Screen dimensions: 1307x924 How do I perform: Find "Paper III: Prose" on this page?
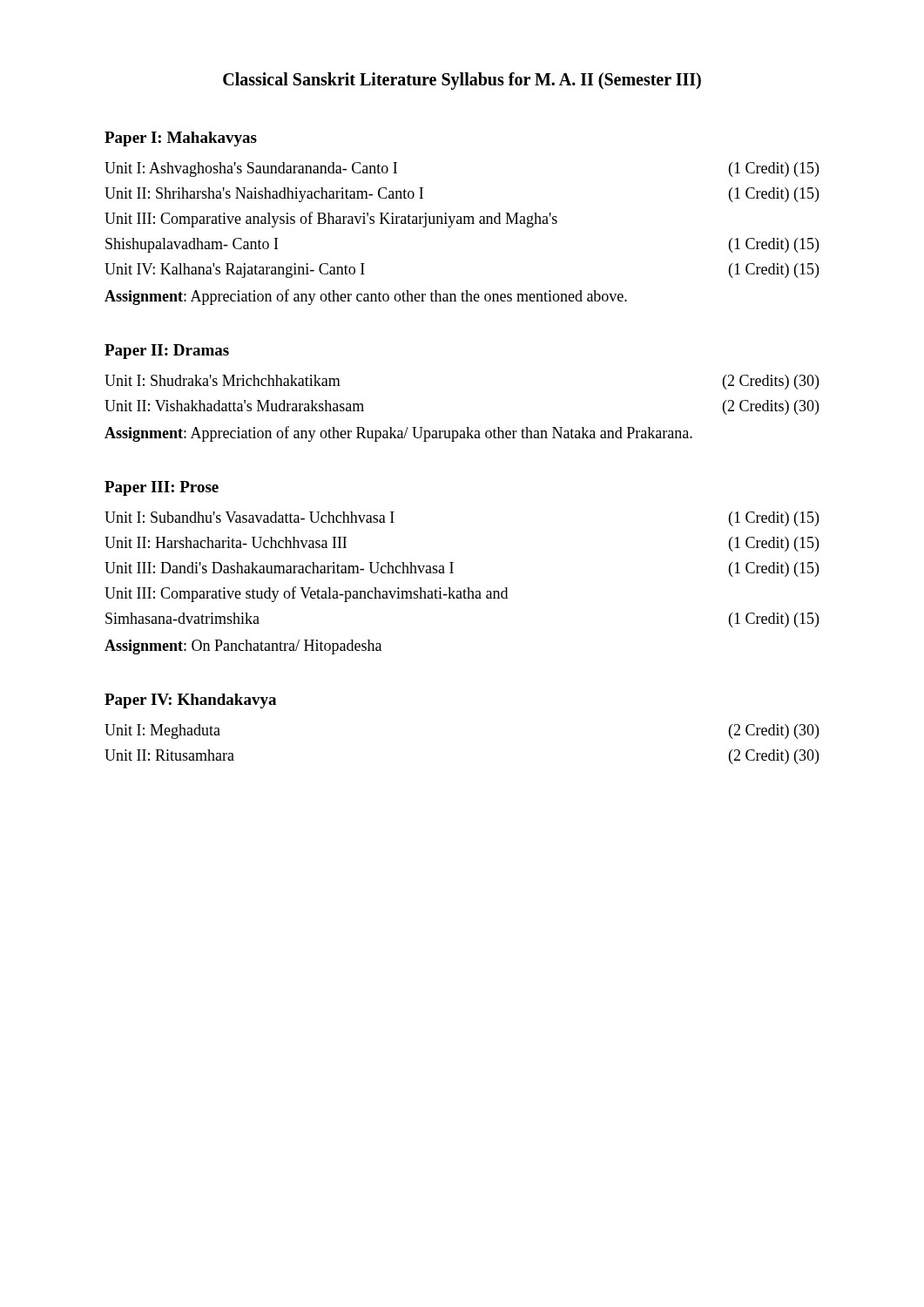tap(162, 487)
